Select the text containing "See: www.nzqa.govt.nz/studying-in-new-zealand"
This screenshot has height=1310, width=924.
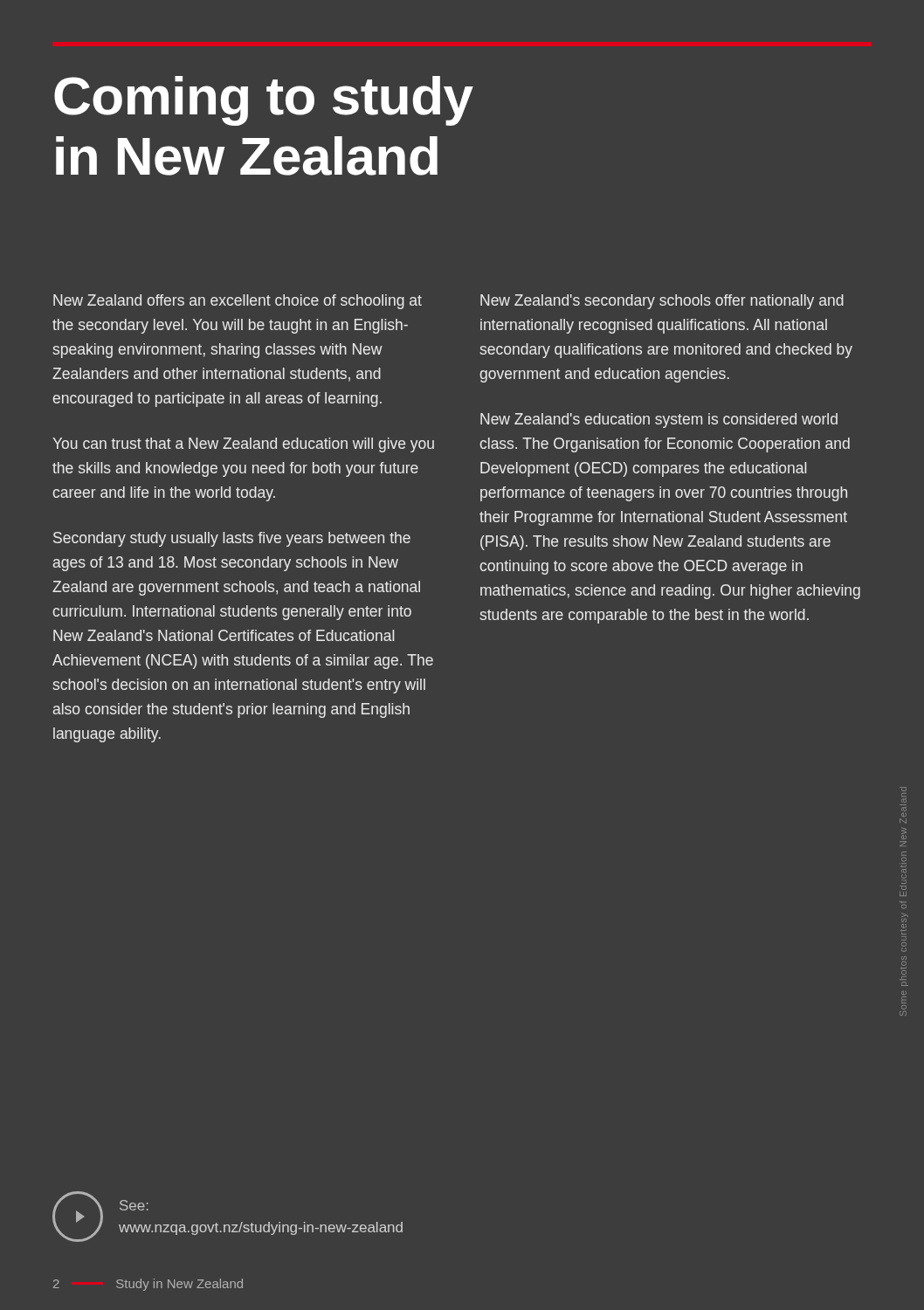pos(228,1217)
